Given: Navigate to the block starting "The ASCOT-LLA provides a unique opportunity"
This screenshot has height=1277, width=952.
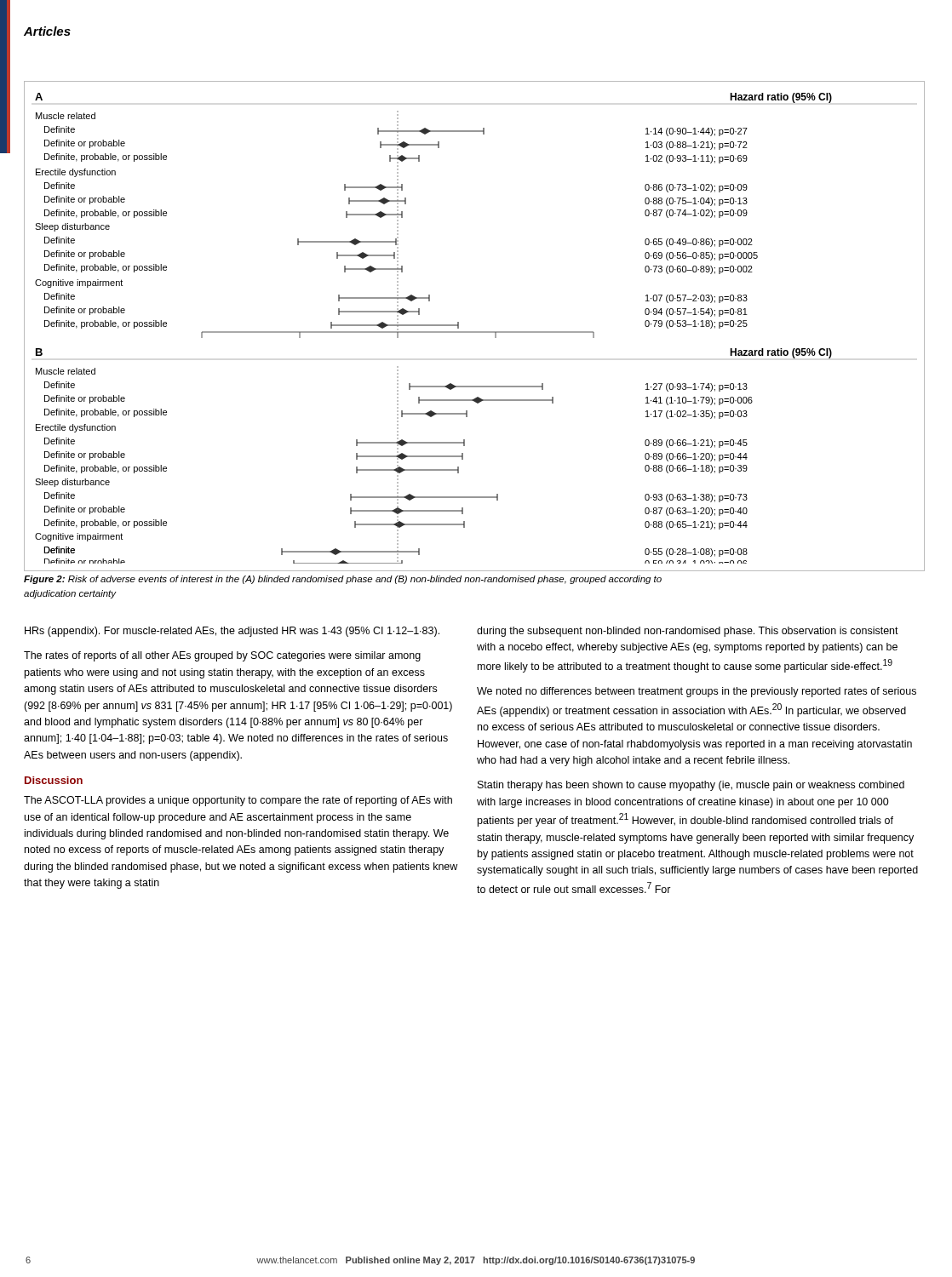Looking at the screenshot, I should [241, 842].
